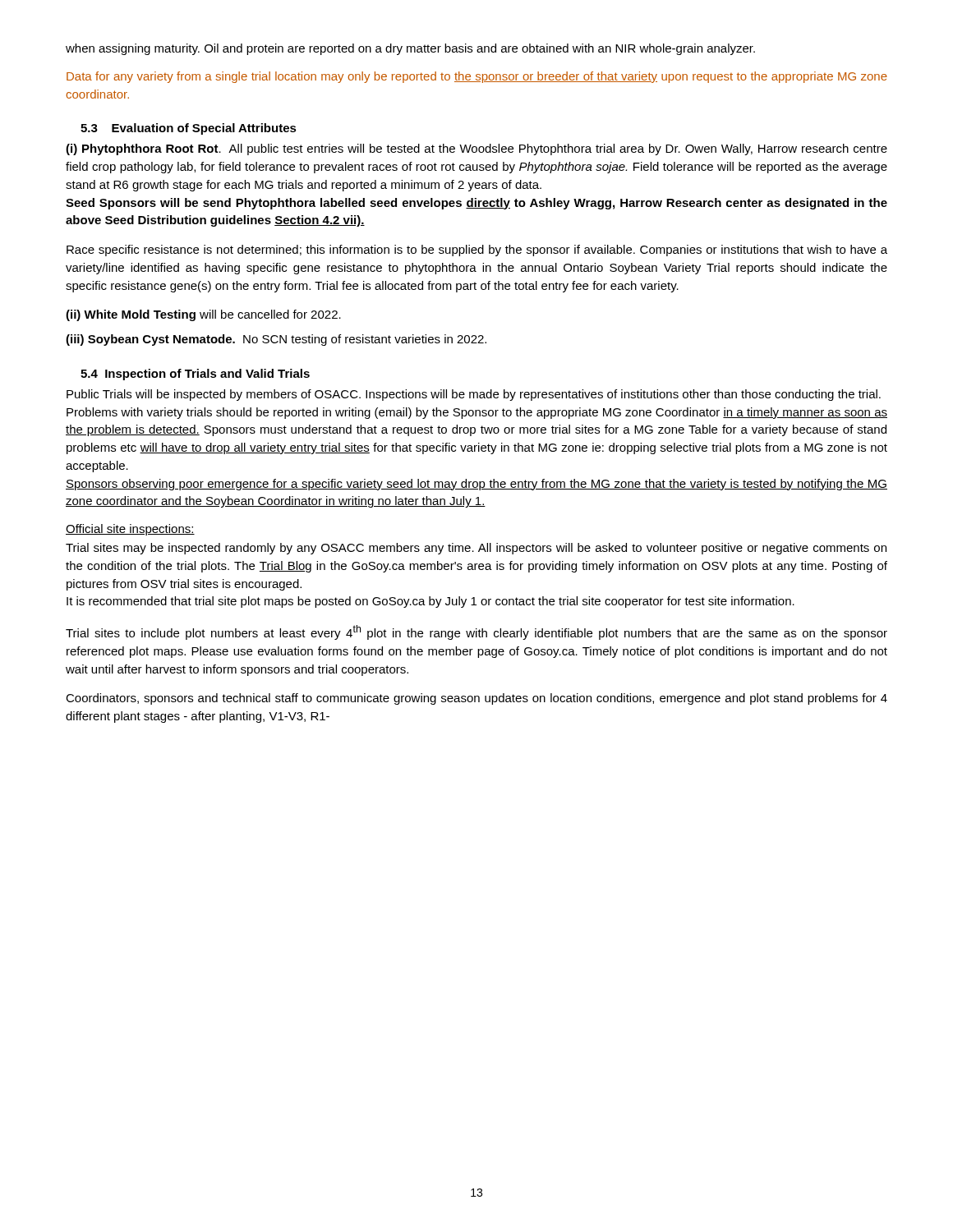Screen dimensions: 1232x953
Task: Click on the text block that reads "Race specific resistance"
Action: pos(476,267)
